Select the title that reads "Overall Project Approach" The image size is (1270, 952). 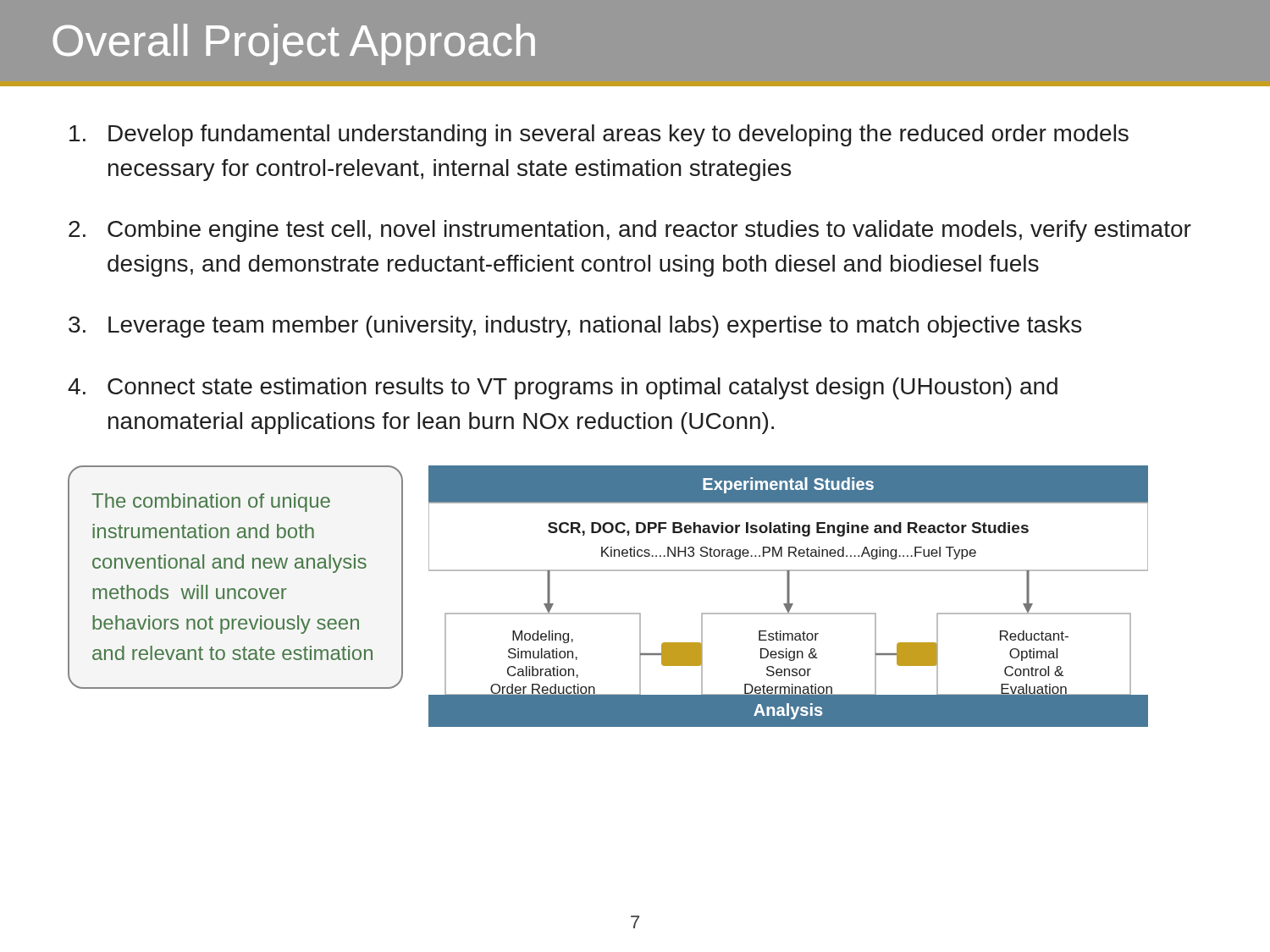(294, 44)
